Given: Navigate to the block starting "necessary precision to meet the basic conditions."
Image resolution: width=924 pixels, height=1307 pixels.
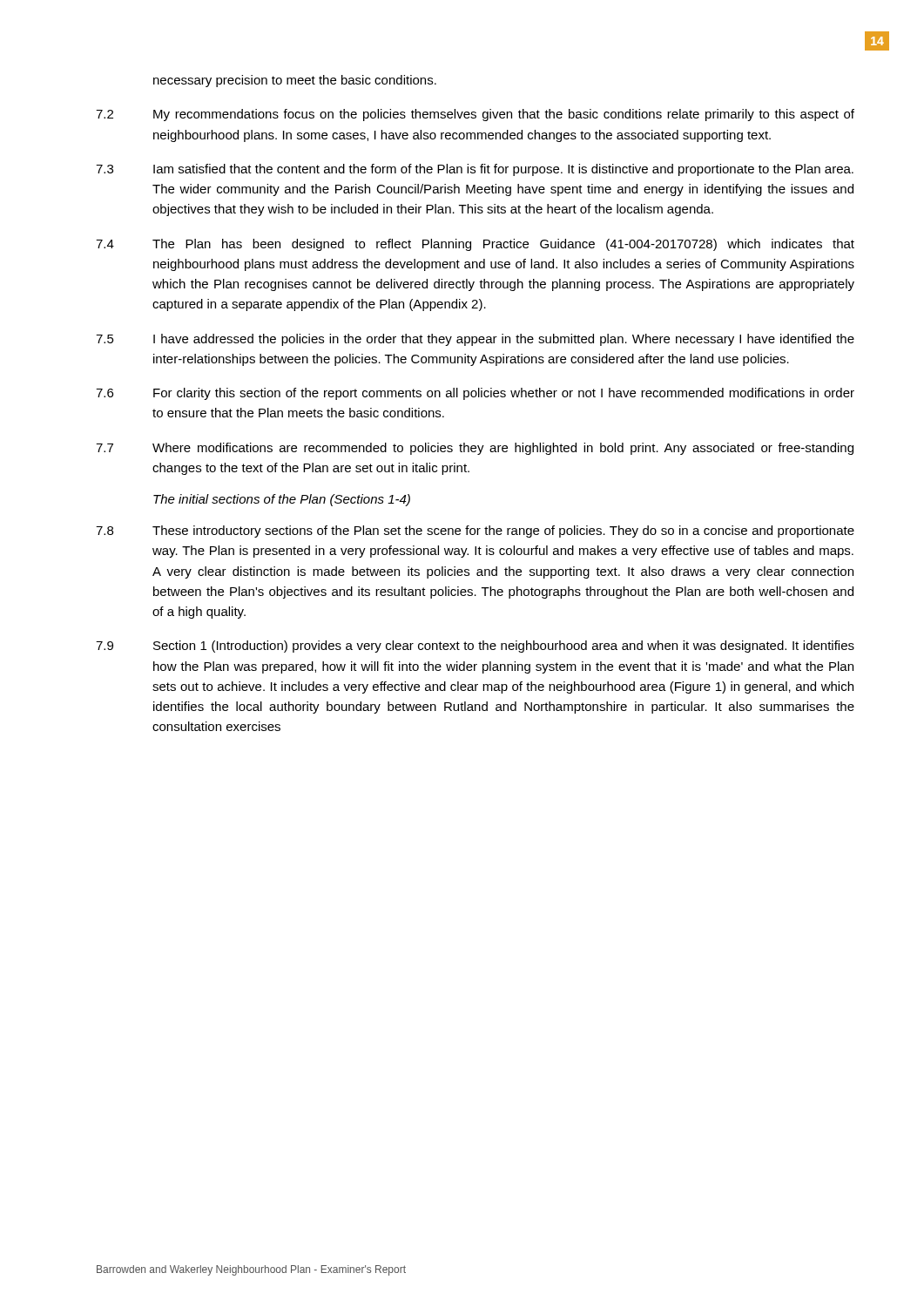Looking at the screenshot, I should click(295, 80).
